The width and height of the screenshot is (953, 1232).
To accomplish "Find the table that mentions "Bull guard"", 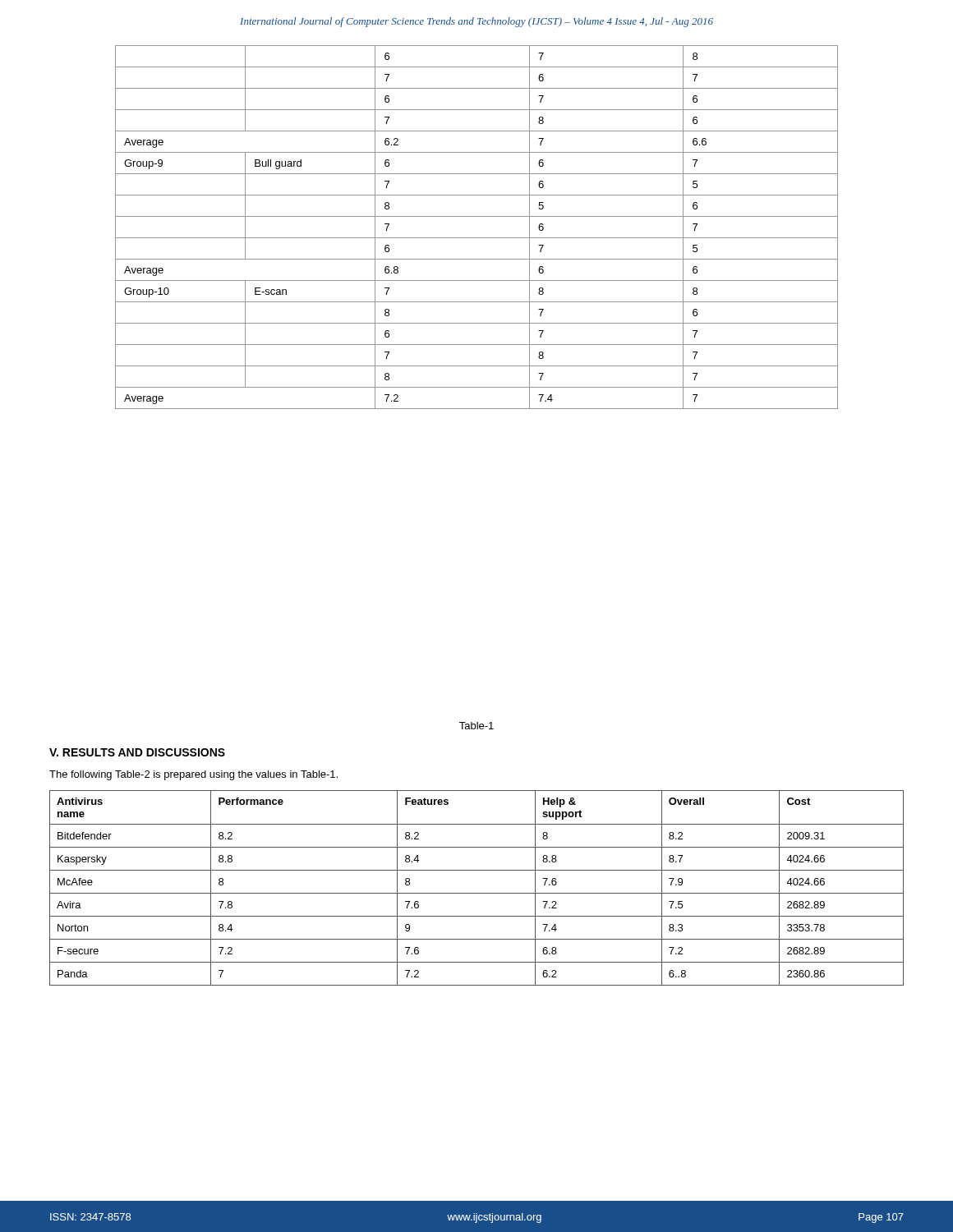I will coord(476,227).
